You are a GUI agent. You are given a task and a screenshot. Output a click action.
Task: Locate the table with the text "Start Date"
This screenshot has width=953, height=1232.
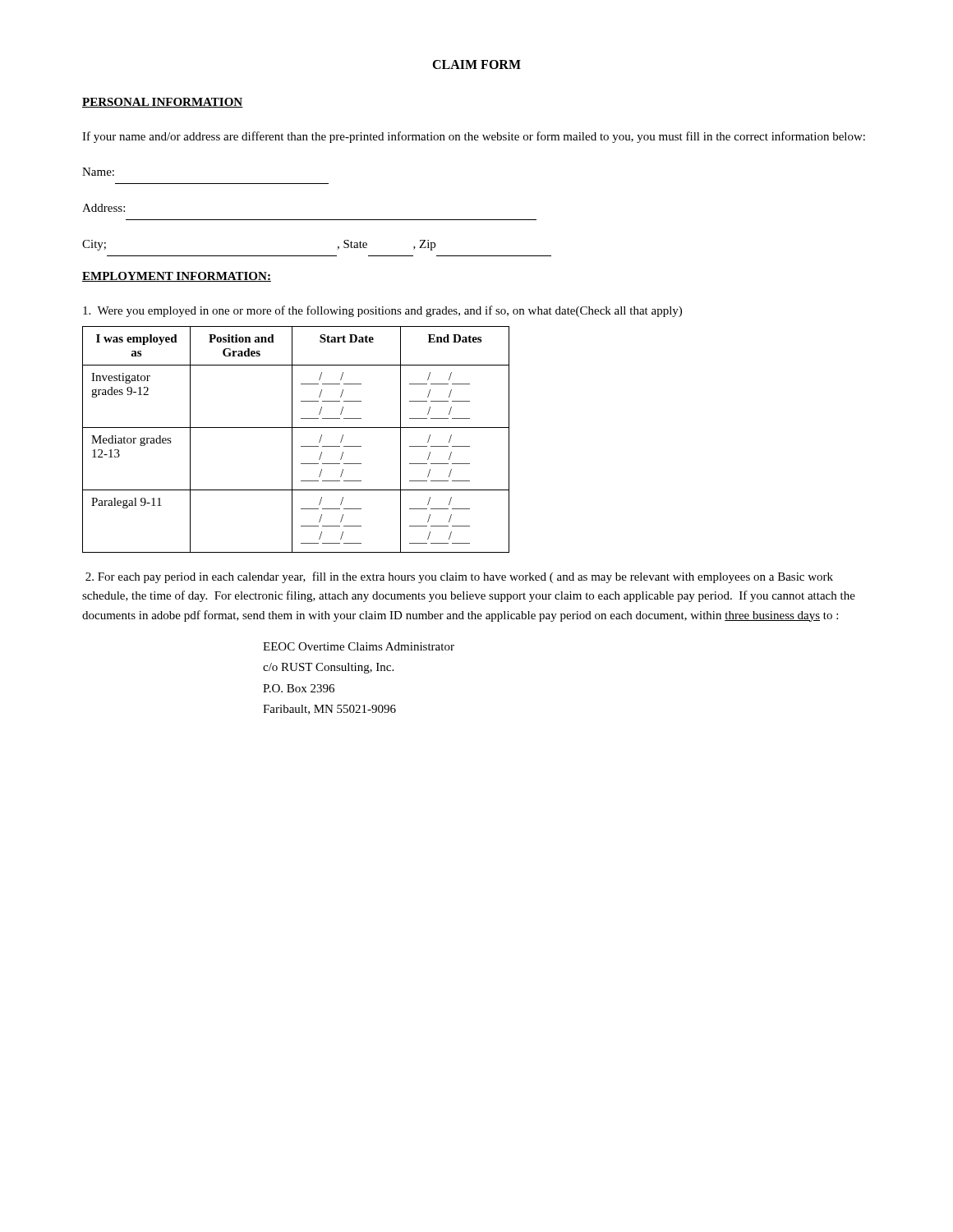click(476, 439)
